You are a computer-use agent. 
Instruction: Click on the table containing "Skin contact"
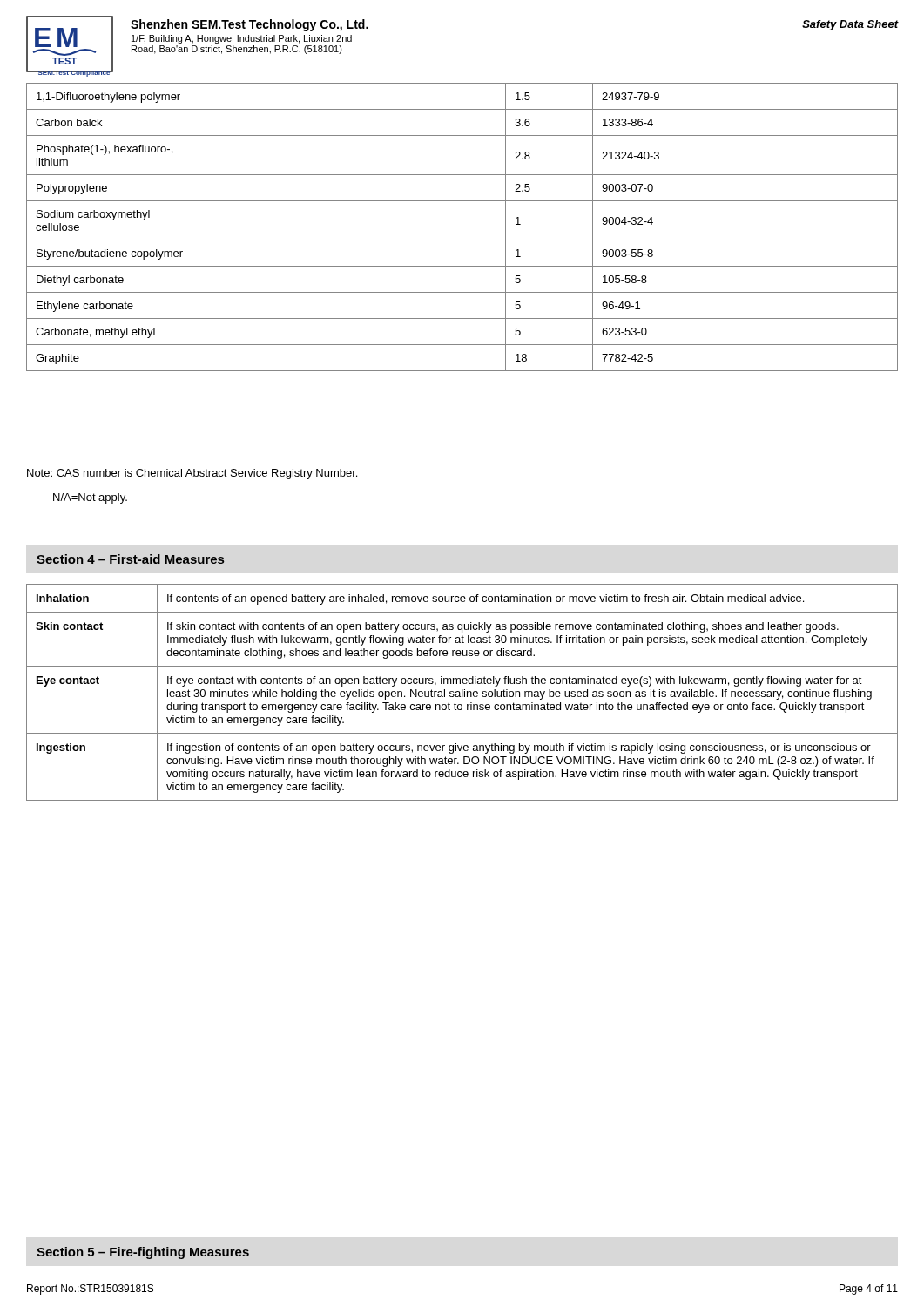(x=462, y=692)
